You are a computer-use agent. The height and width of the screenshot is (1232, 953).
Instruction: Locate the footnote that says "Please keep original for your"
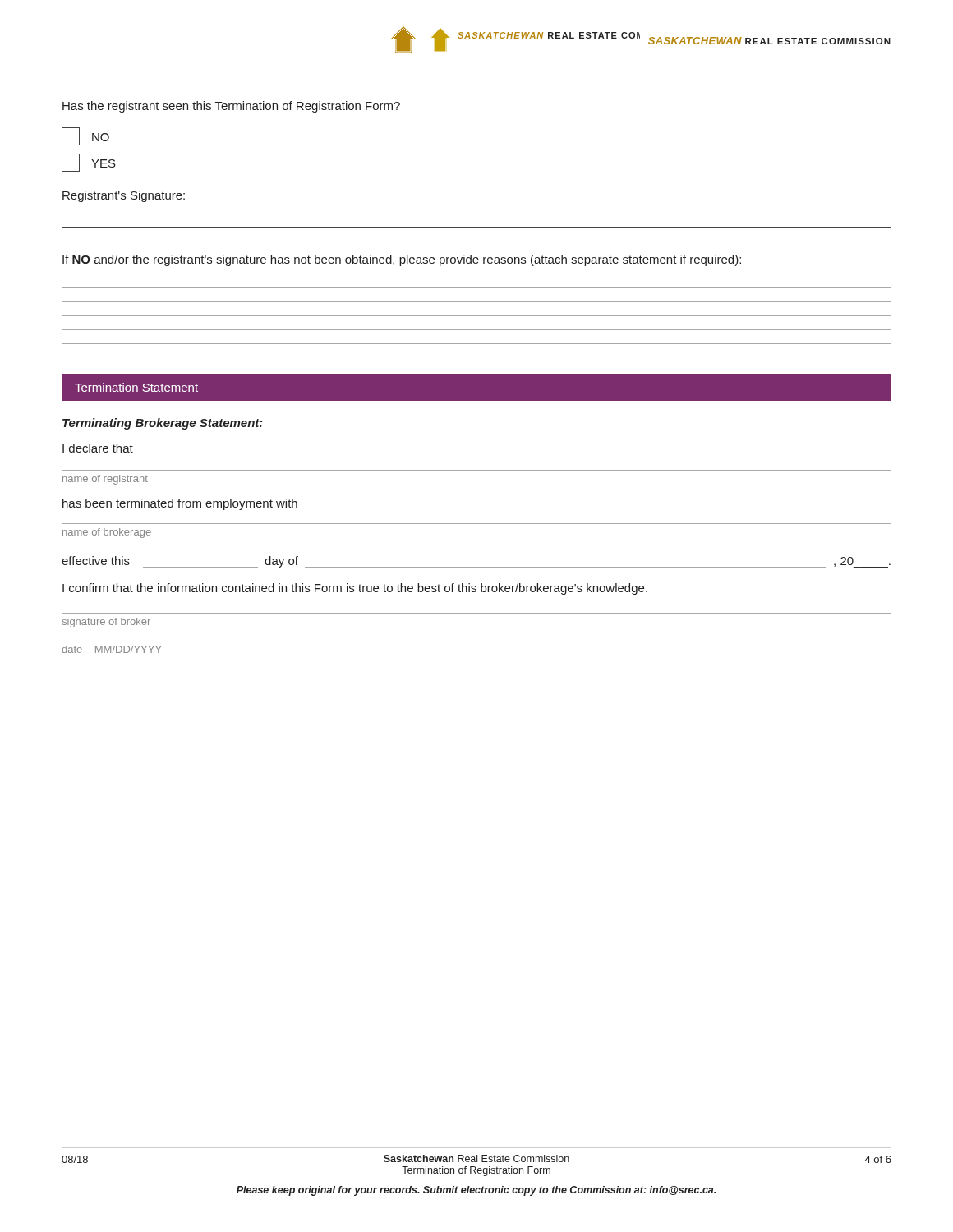coord(476,1190)
